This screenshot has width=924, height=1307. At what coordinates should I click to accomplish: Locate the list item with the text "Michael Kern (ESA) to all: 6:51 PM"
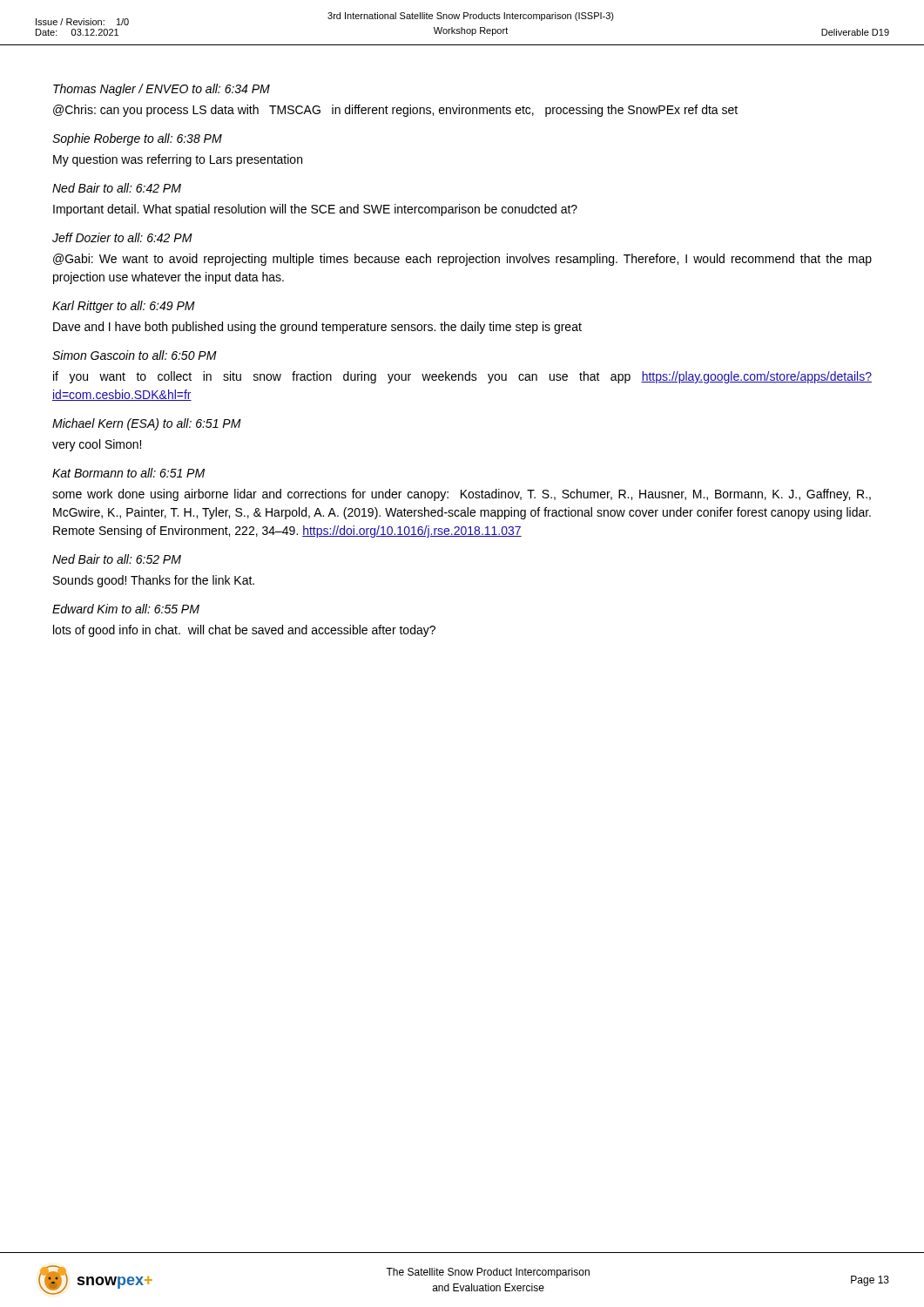[x=146, y=423]
